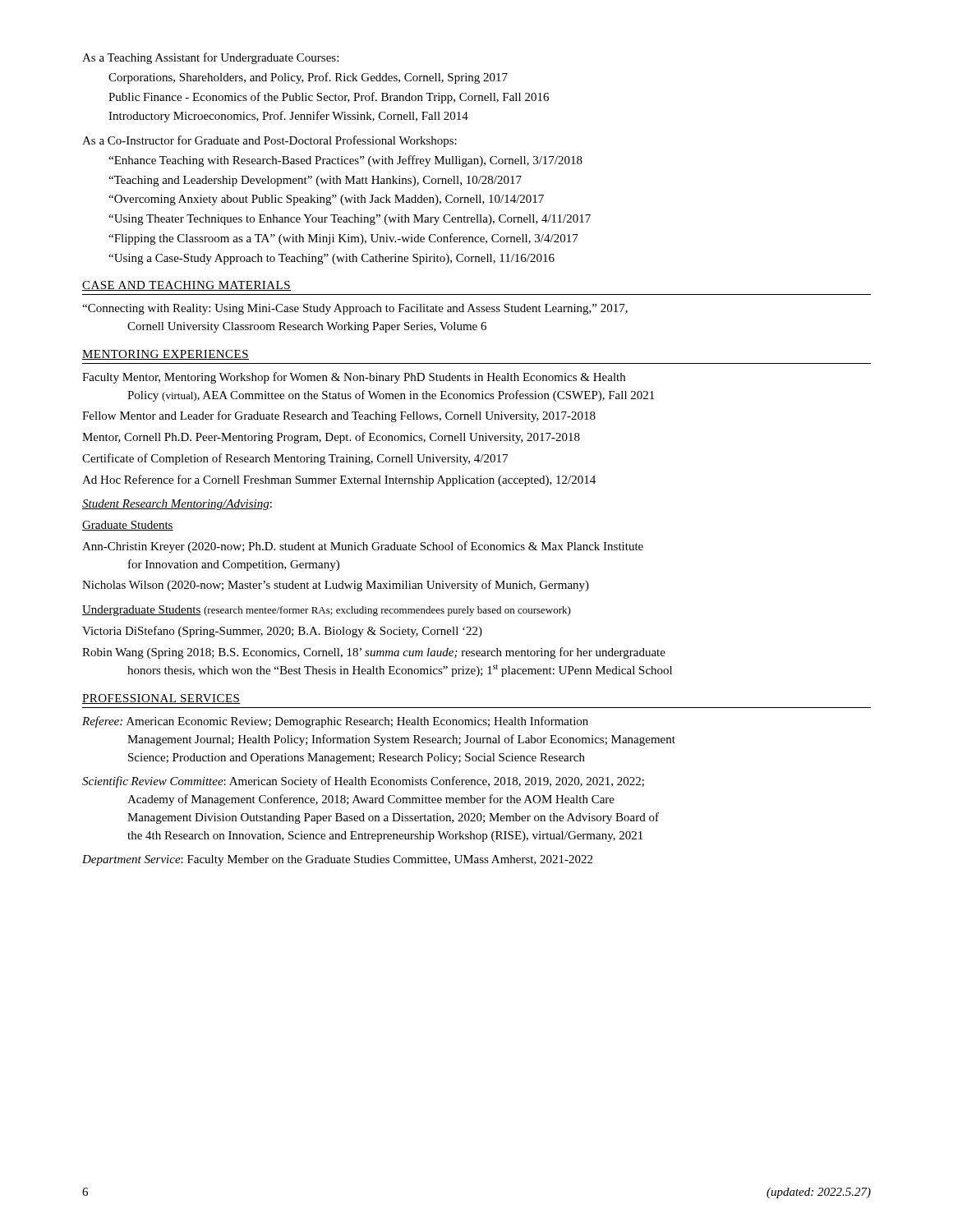Click the passage that begins "Department Service: Faculty Member on the Graduate Studies"
The image size is (953, 1232).
click(x=338, y=859)
